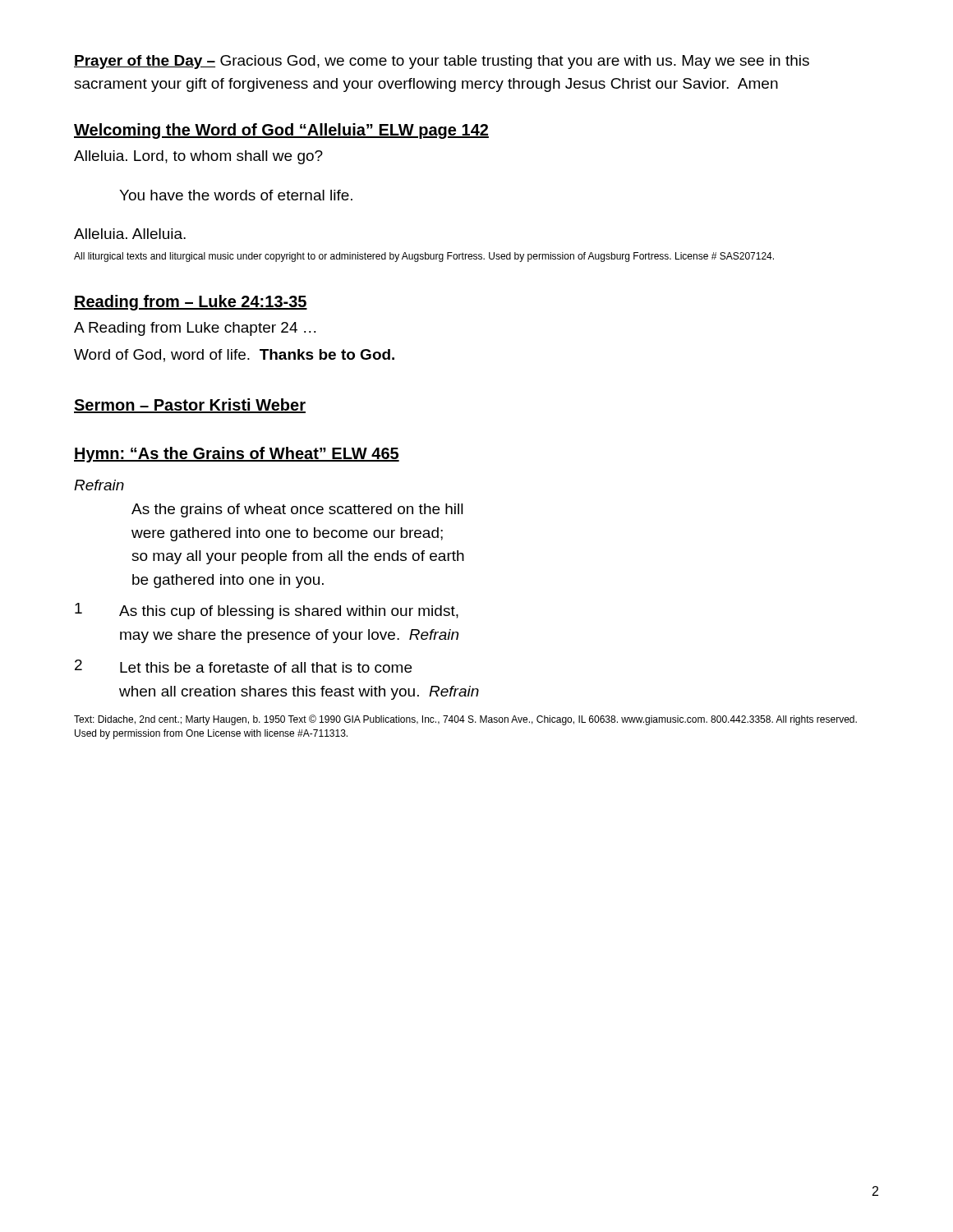Click on the list item with the text "2 Let this be a"

pos(476,680)
